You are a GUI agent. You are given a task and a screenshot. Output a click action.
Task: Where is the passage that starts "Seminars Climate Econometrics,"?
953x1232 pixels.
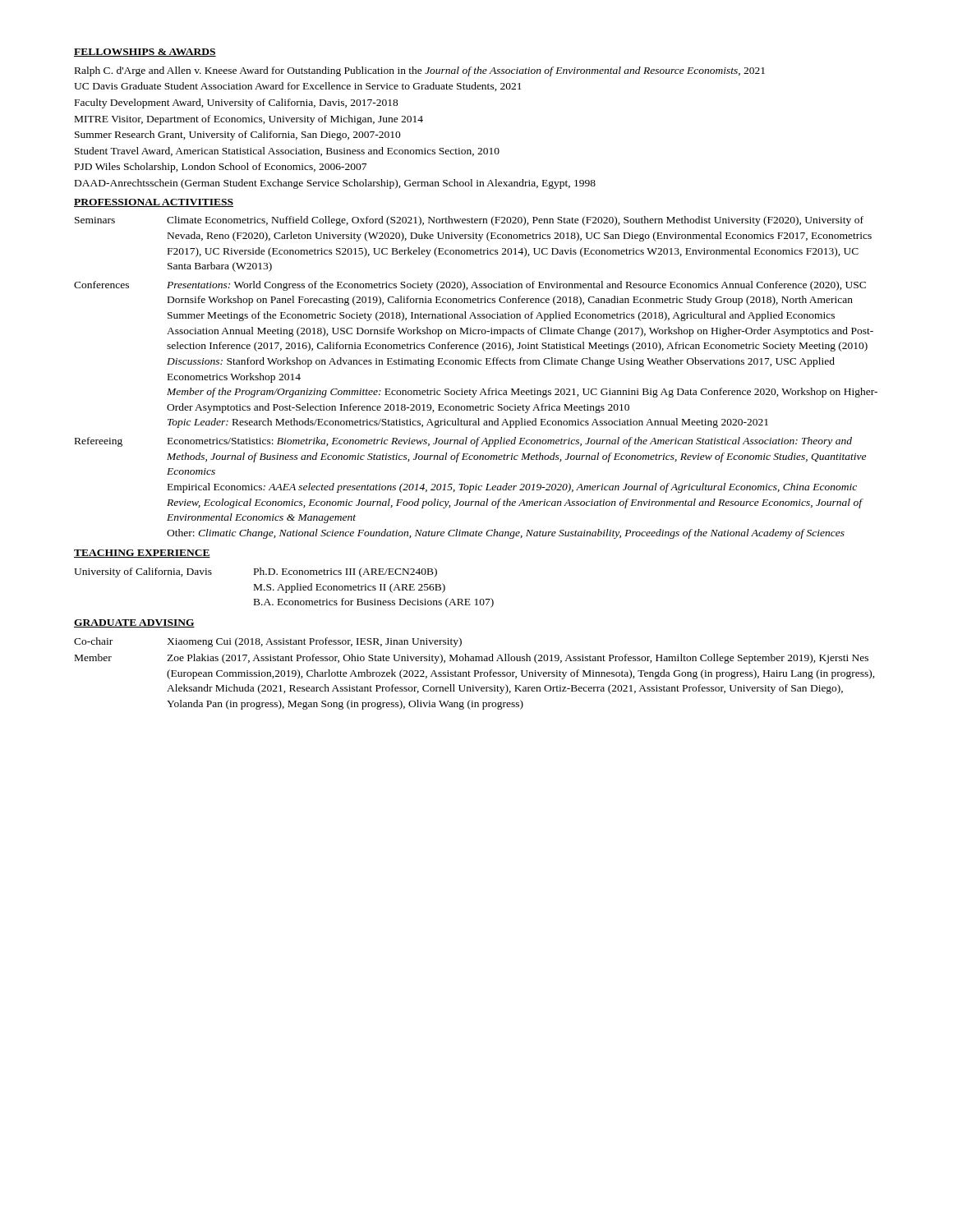tap(476, 244)
